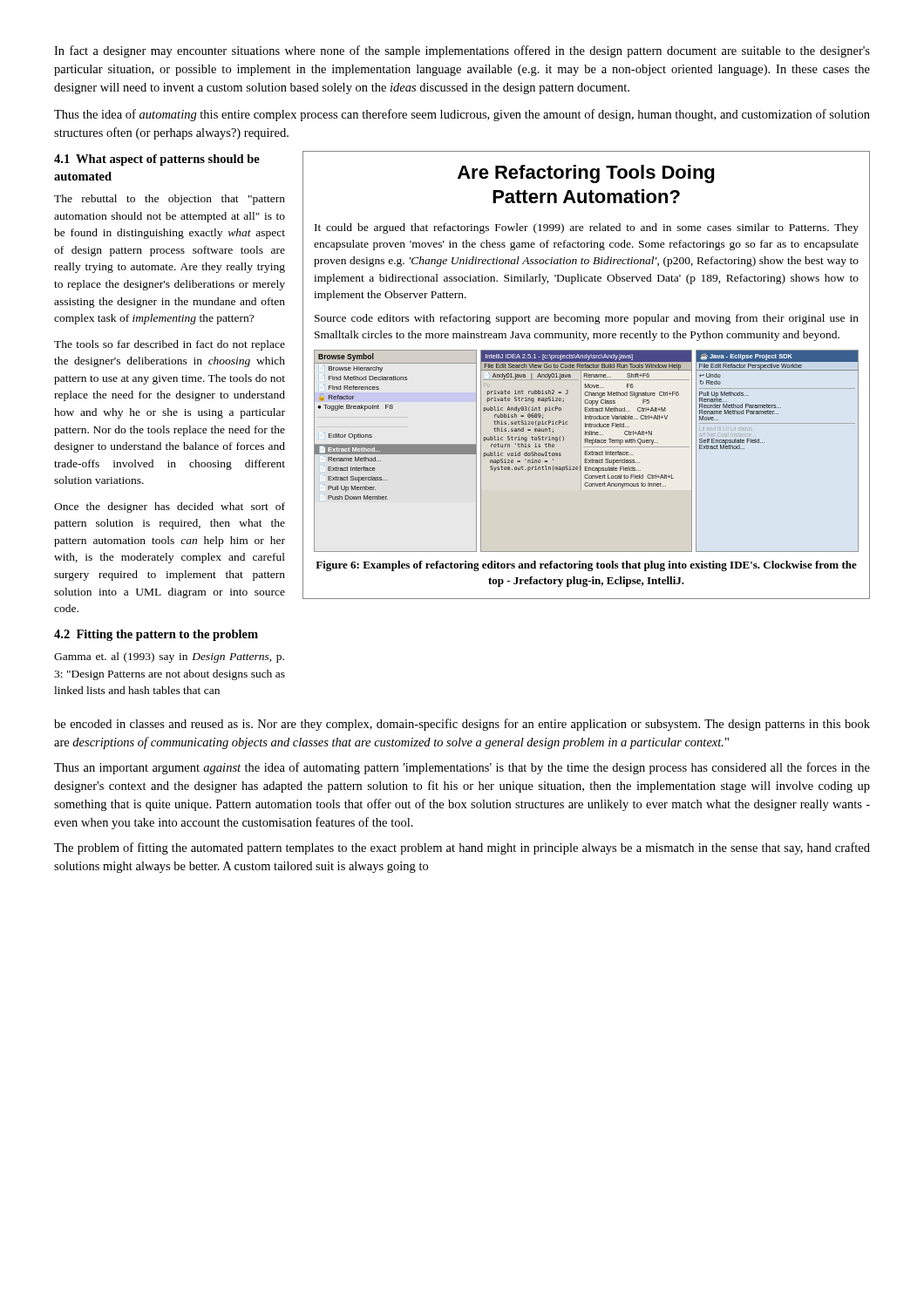Point to the element starting "In fact a"
This screenshot has width=924, height=1308.
pyautogui.click(x=462, y=69)
